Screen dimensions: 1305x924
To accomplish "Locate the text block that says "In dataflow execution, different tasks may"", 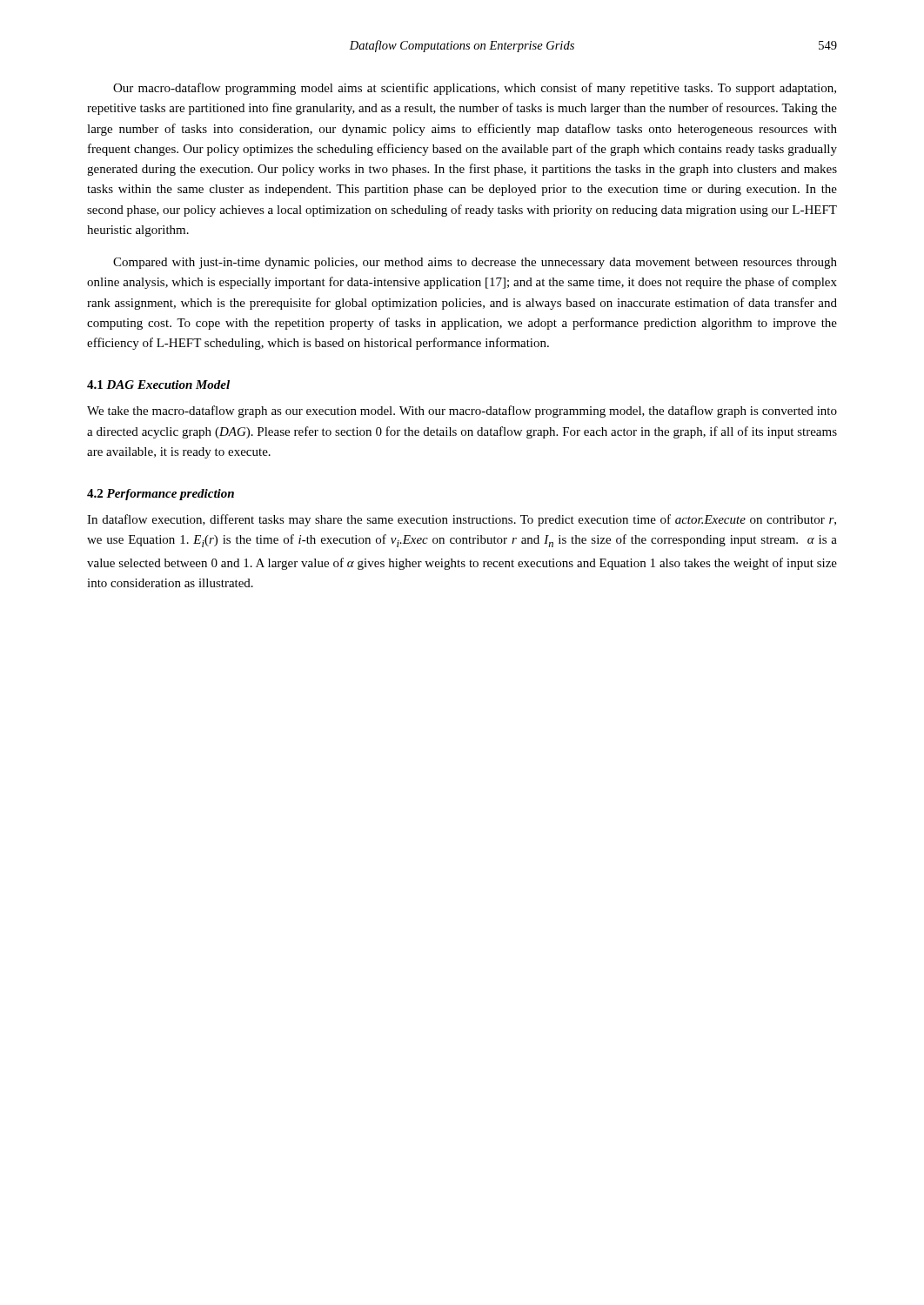I will click(x=462, y=552).
